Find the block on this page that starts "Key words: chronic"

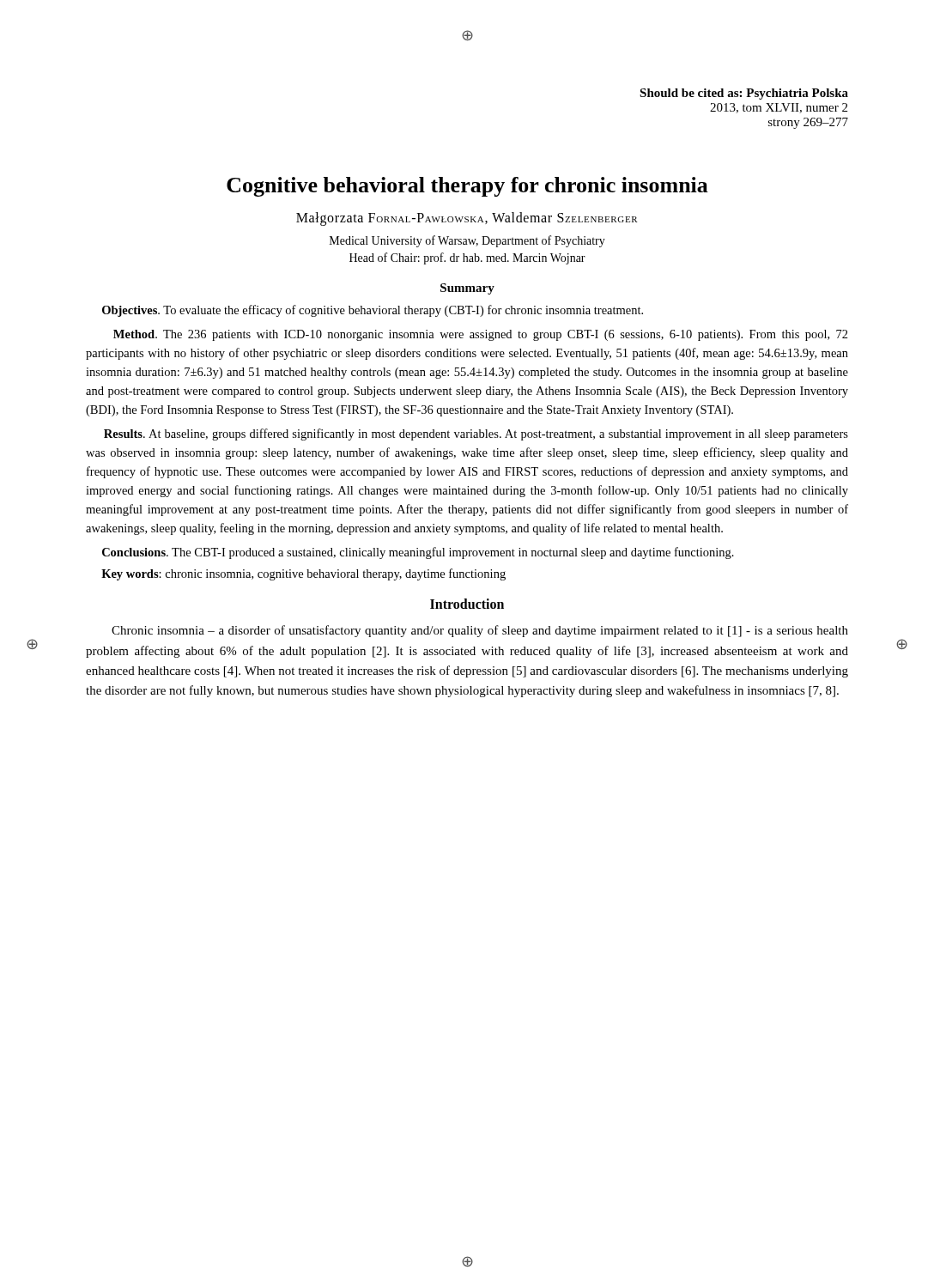click(x=296, y=574)
